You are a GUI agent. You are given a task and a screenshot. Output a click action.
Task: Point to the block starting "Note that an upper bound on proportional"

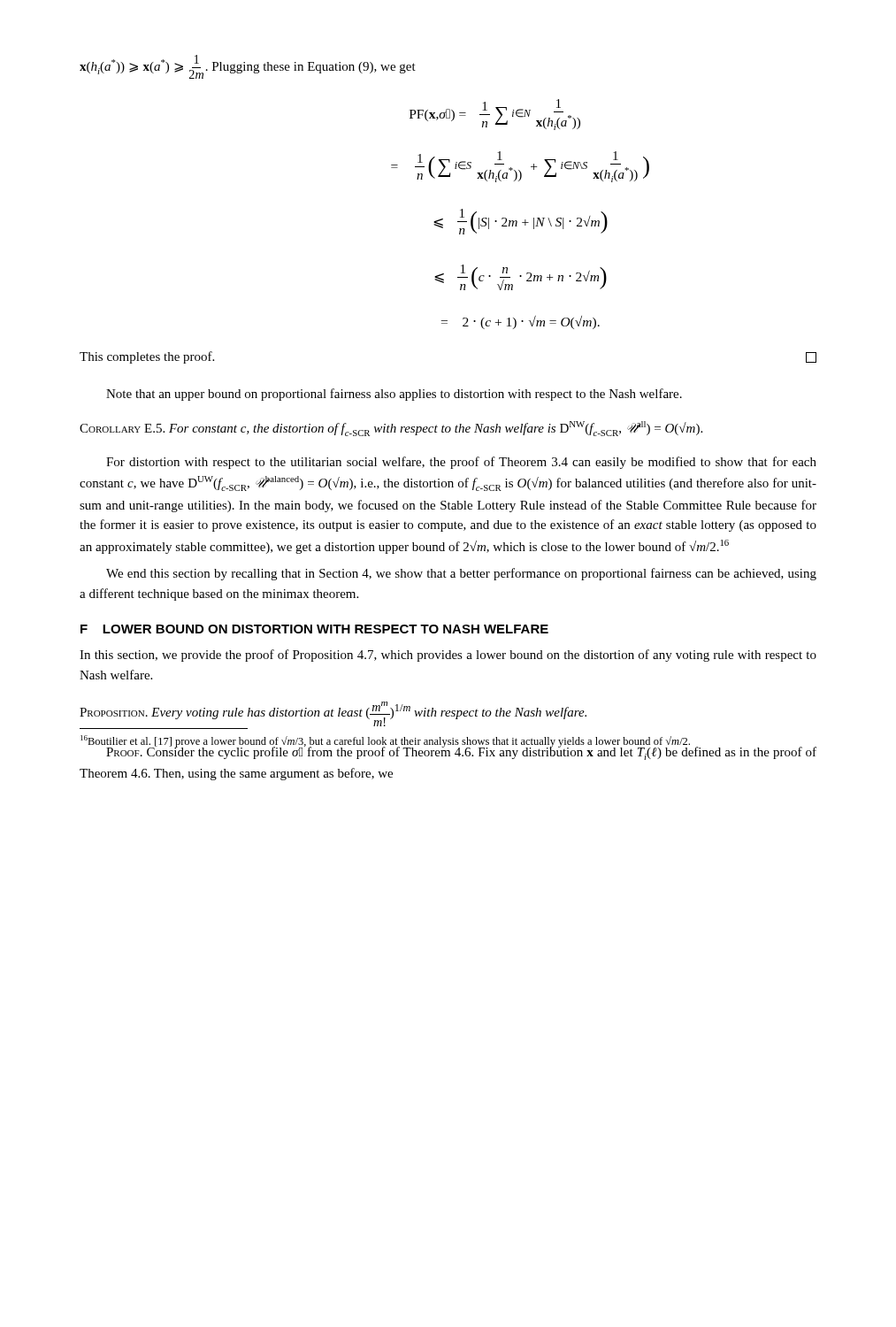(394, 394)
